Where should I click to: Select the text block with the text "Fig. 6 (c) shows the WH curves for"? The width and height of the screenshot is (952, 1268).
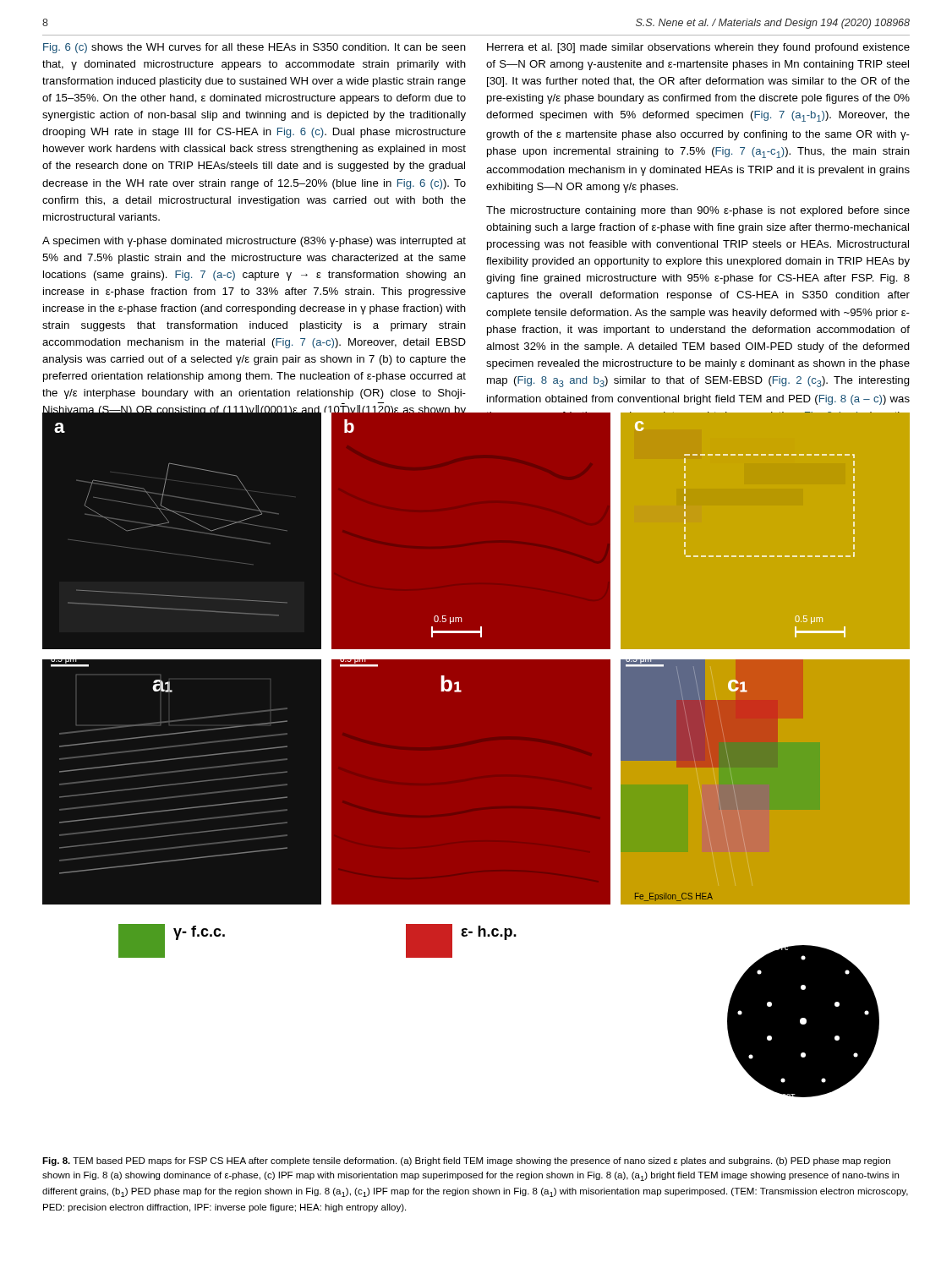(x=254, y=238)
